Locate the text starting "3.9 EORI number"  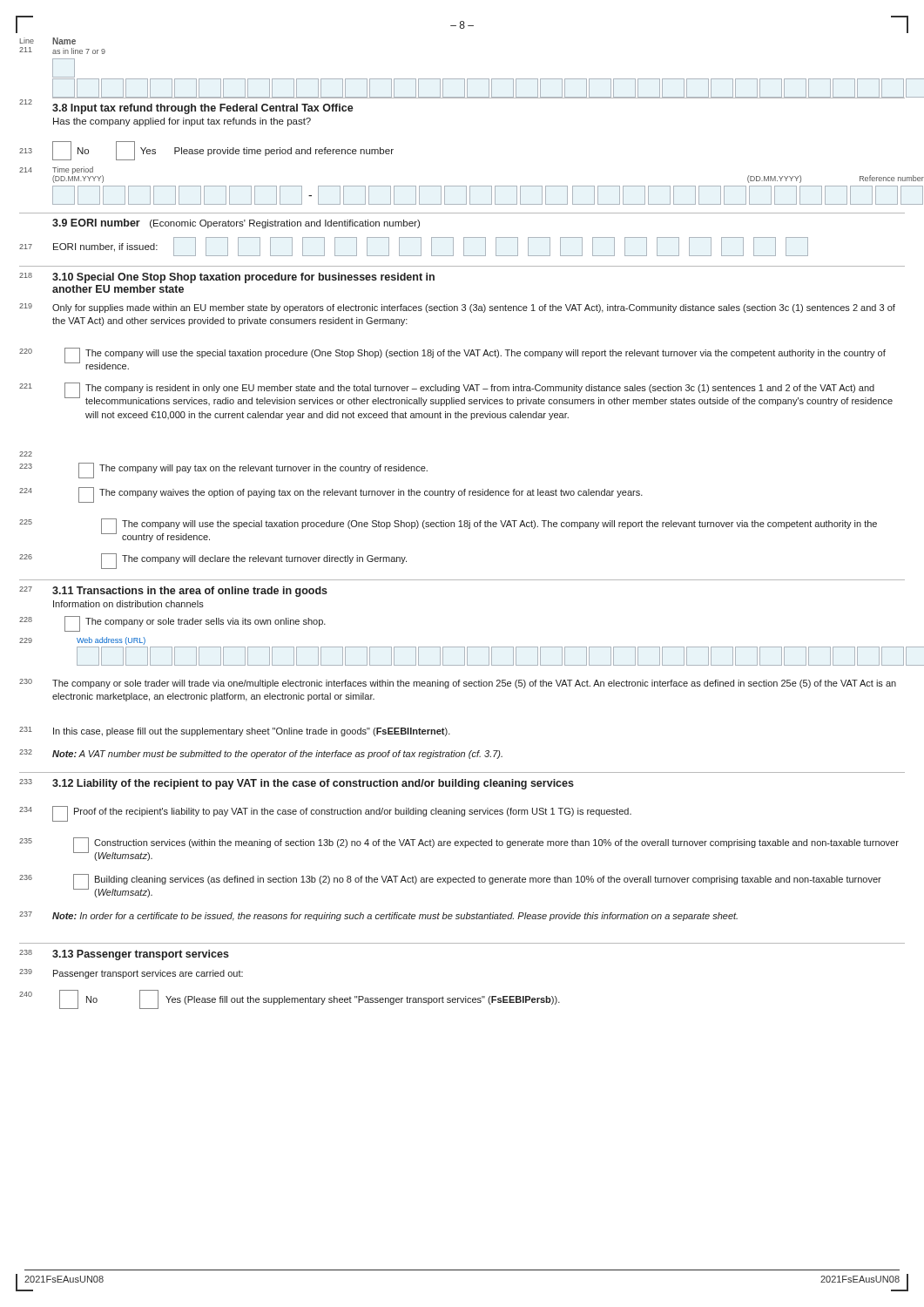pyautogui.click(x=236, y=223)
